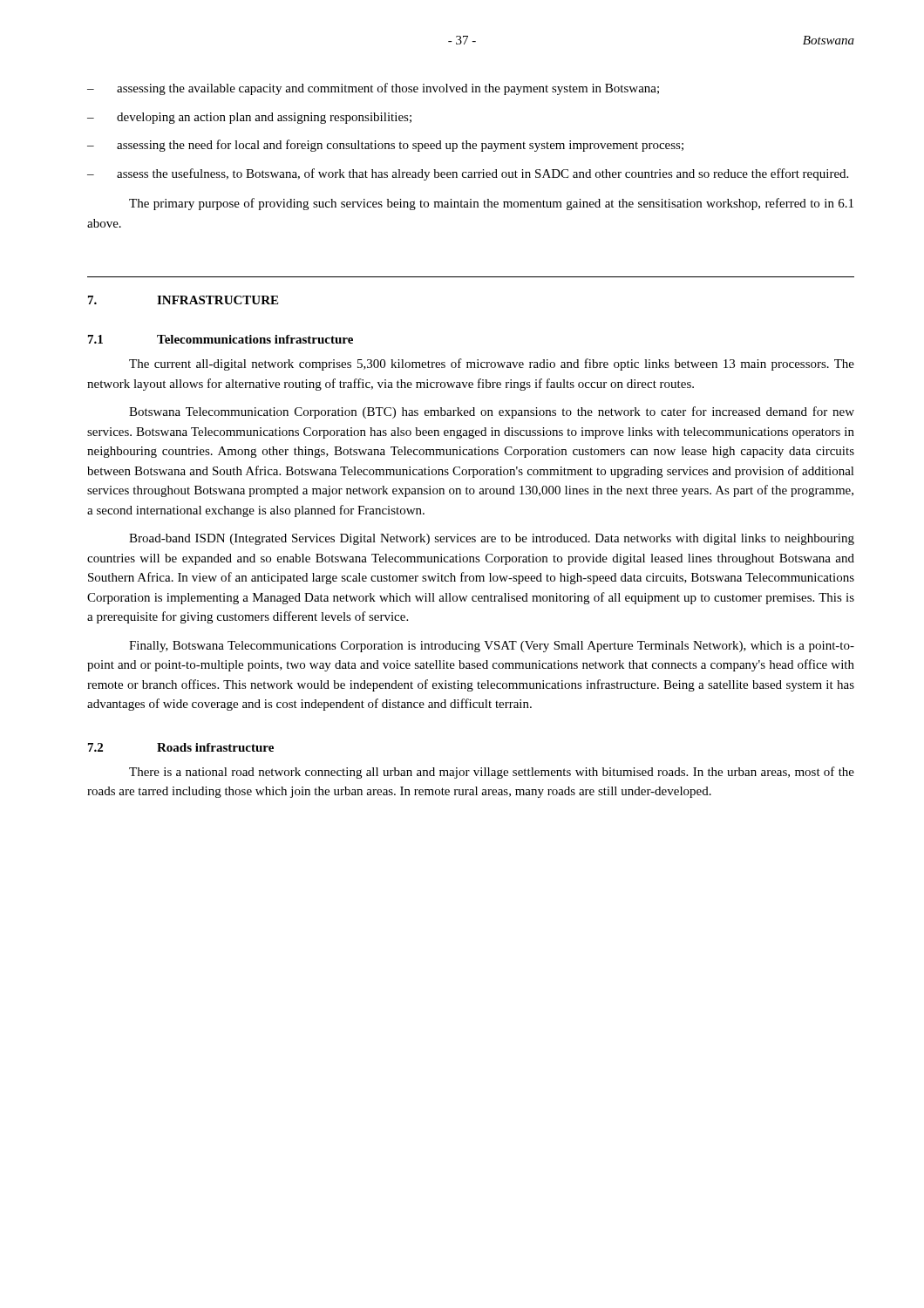Point to "7.1 Telecommunications infrastructure"
The height and width of the screenshot is (1308, 924).
(220, 340)
